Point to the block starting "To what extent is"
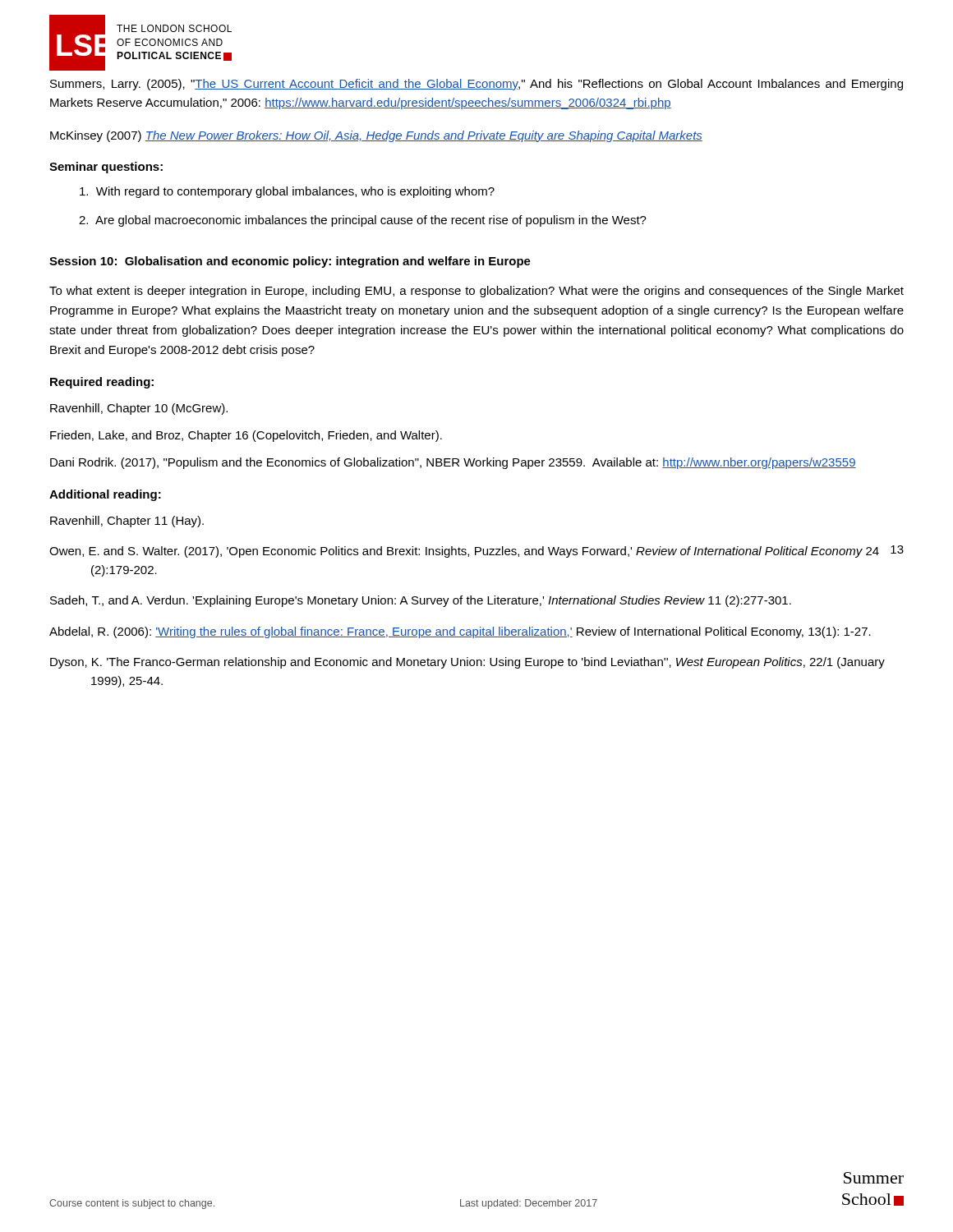This screenshot has width=953, height=1232. click(476, 320)
